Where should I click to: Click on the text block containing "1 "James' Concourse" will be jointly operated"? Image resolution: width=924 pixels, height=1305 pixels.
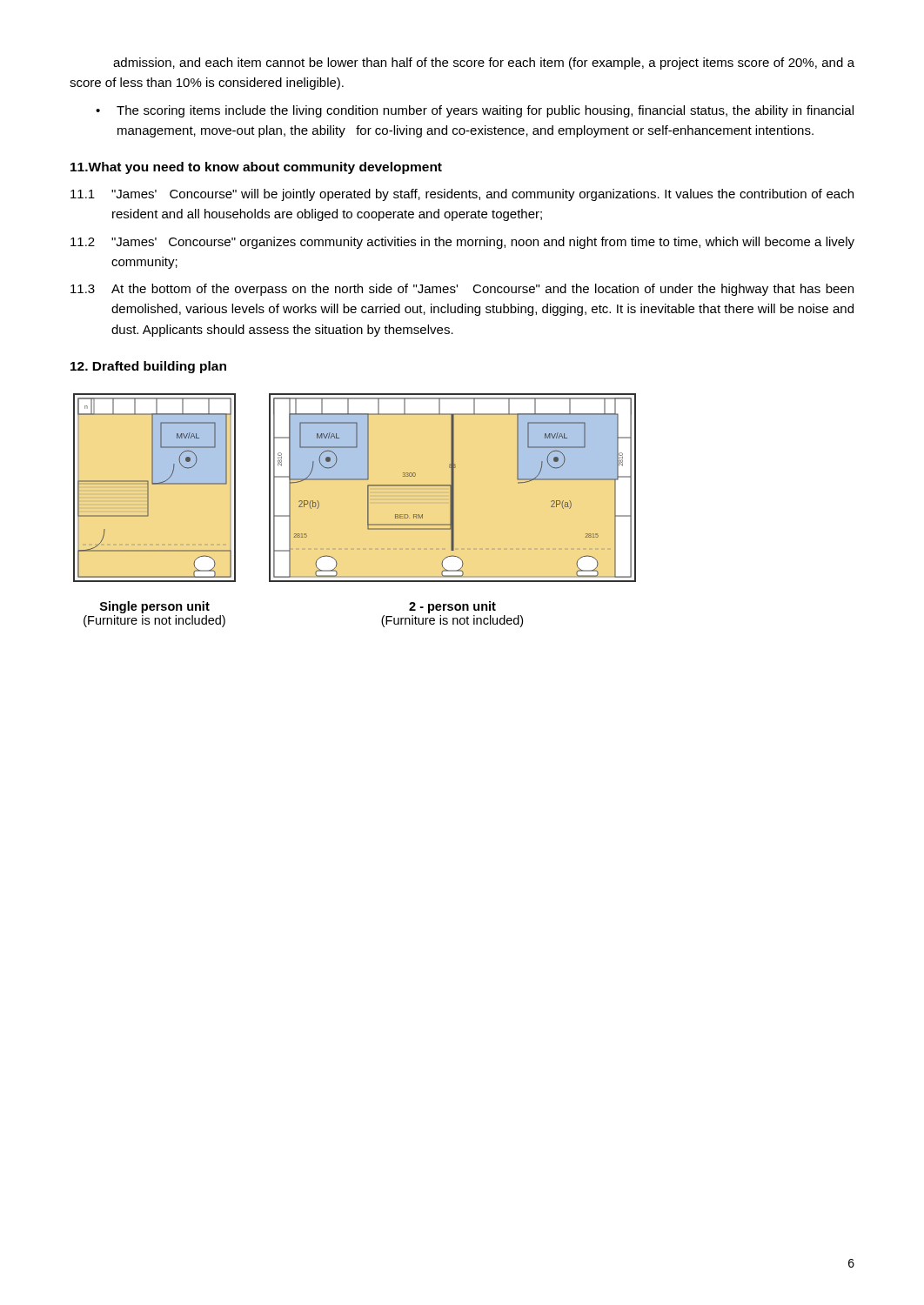click(x=462, y=204)
